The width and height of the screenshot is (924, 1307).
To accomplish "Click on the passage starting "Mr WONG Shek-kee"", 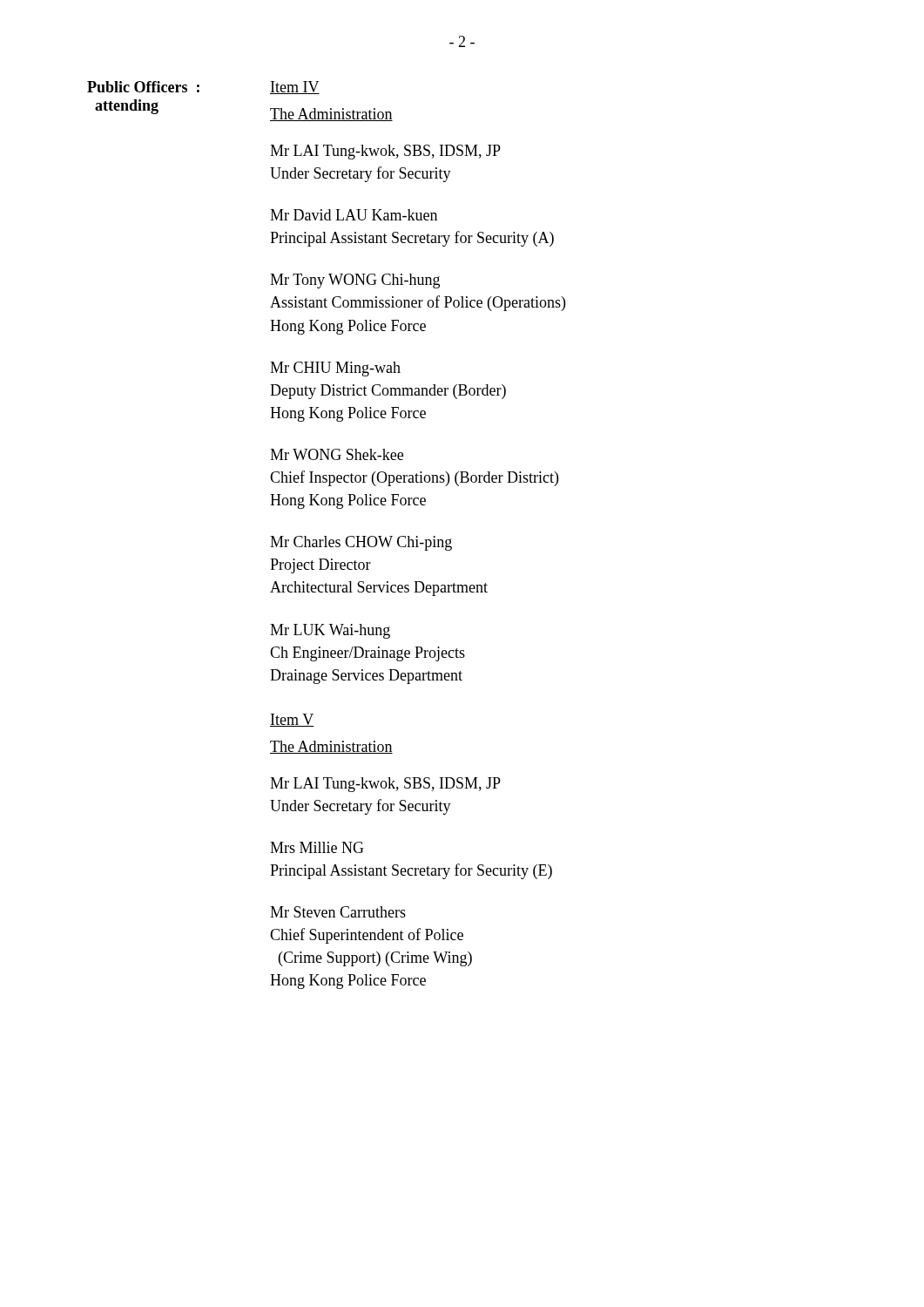I will [x=531, y=478].
